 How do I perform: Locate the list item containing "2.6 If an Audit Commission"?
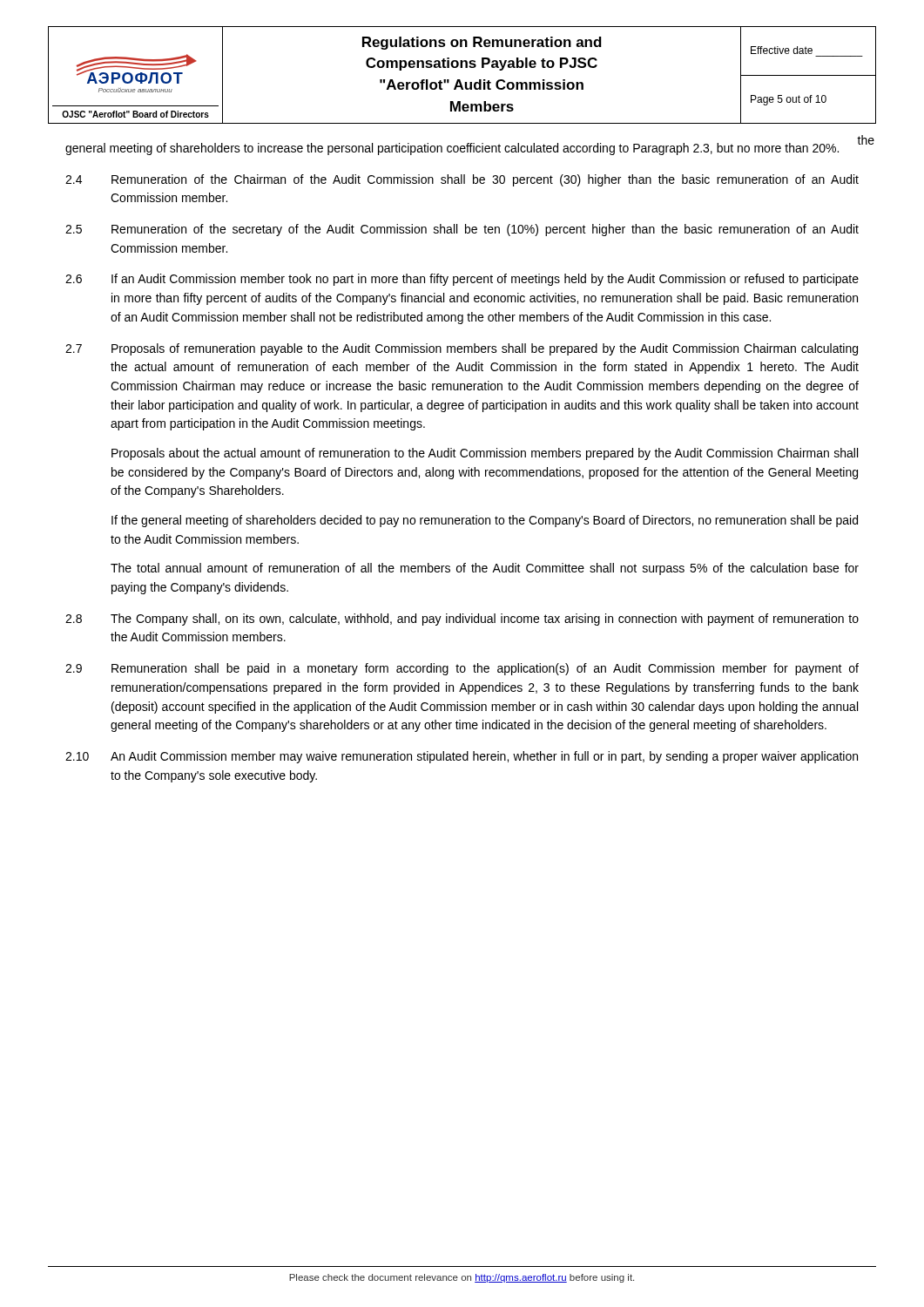point(462,299)
